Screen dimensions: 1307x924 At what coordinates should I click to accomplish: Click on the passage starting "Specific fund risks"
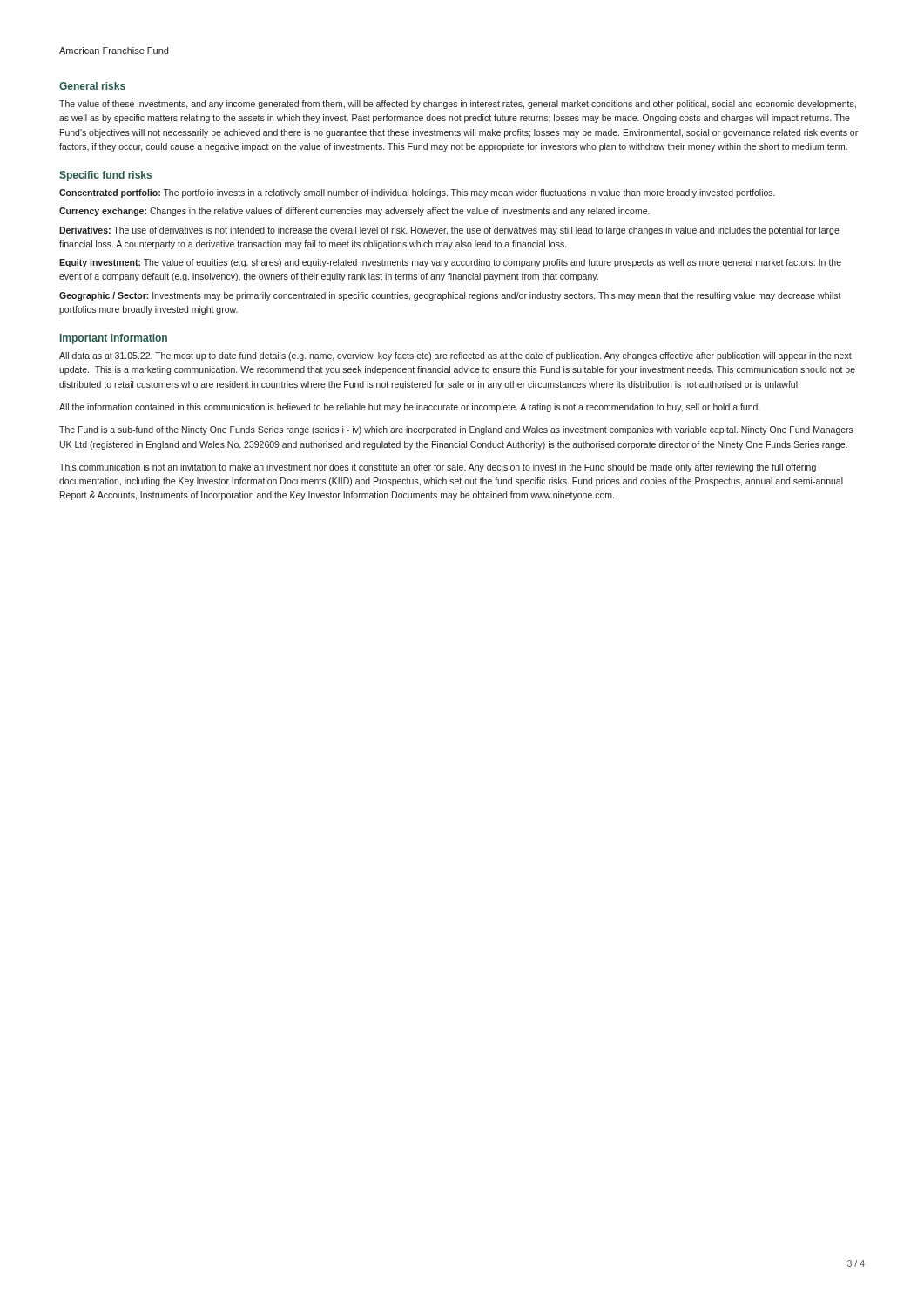click(x=106, y=175)
